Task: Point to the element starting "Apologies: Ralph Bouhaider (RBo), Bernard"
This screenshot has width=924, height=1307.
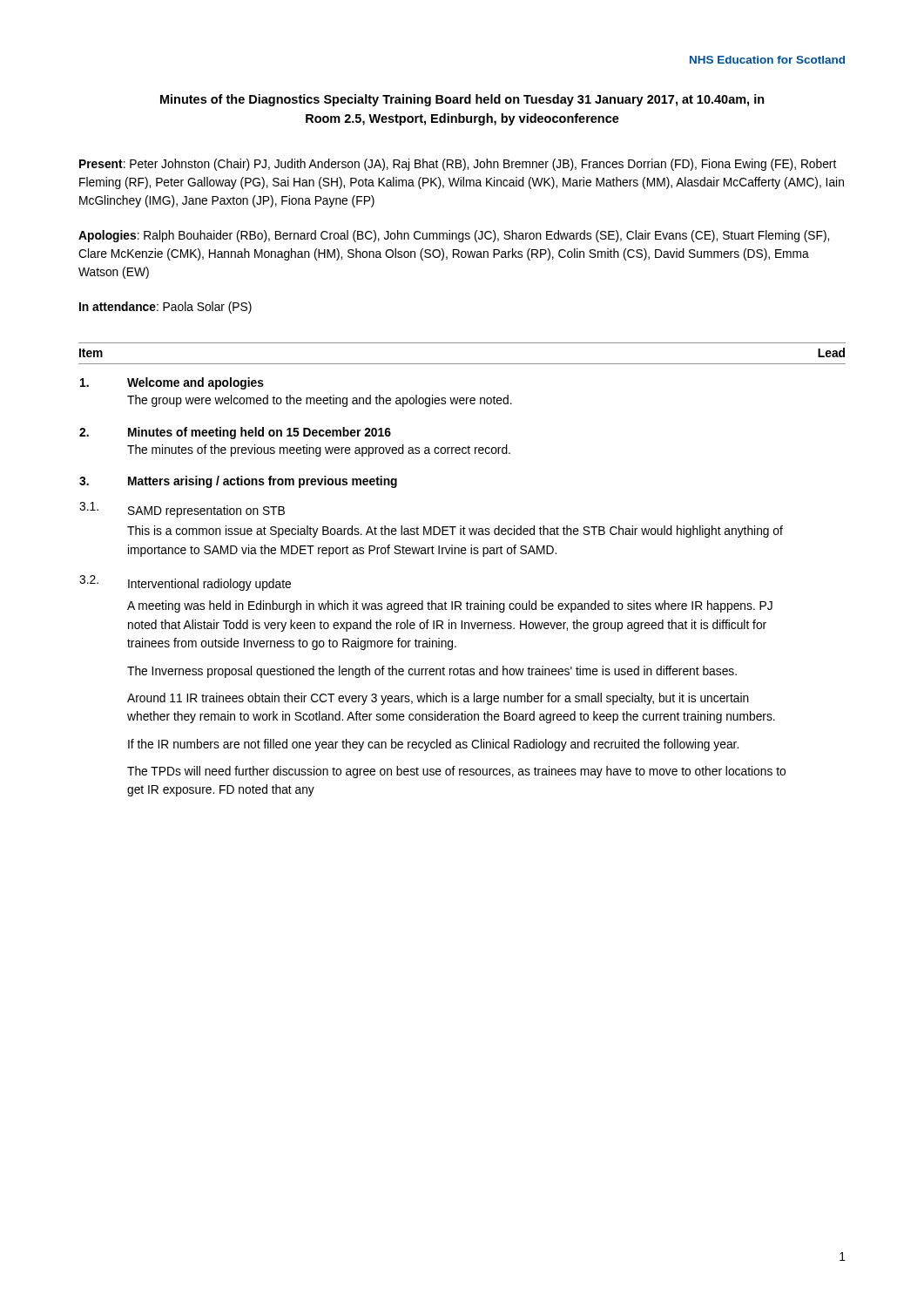Action: point(462,254)
